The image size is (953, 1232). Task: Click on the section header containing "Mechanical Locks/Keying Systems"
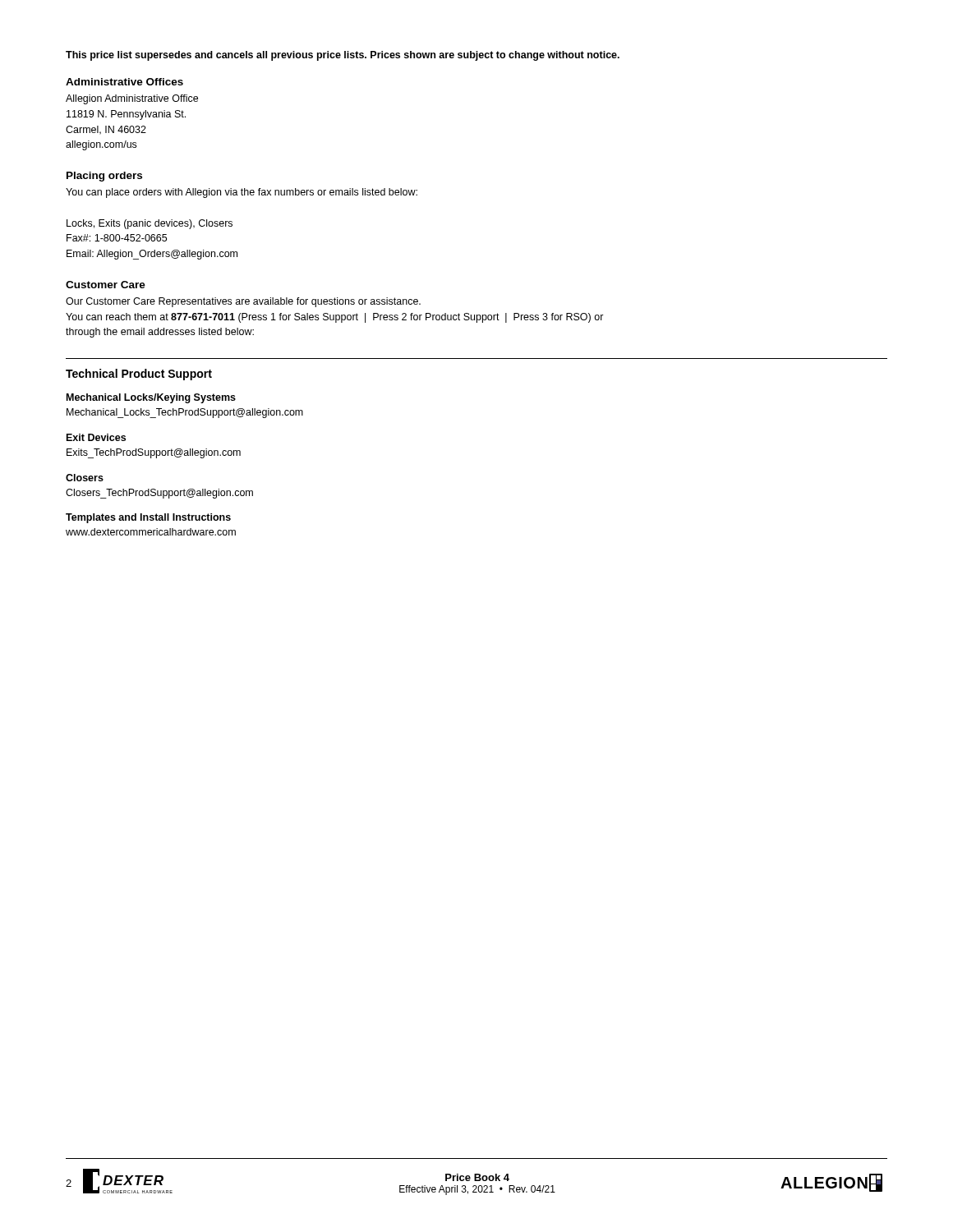(x=151, y=398)
